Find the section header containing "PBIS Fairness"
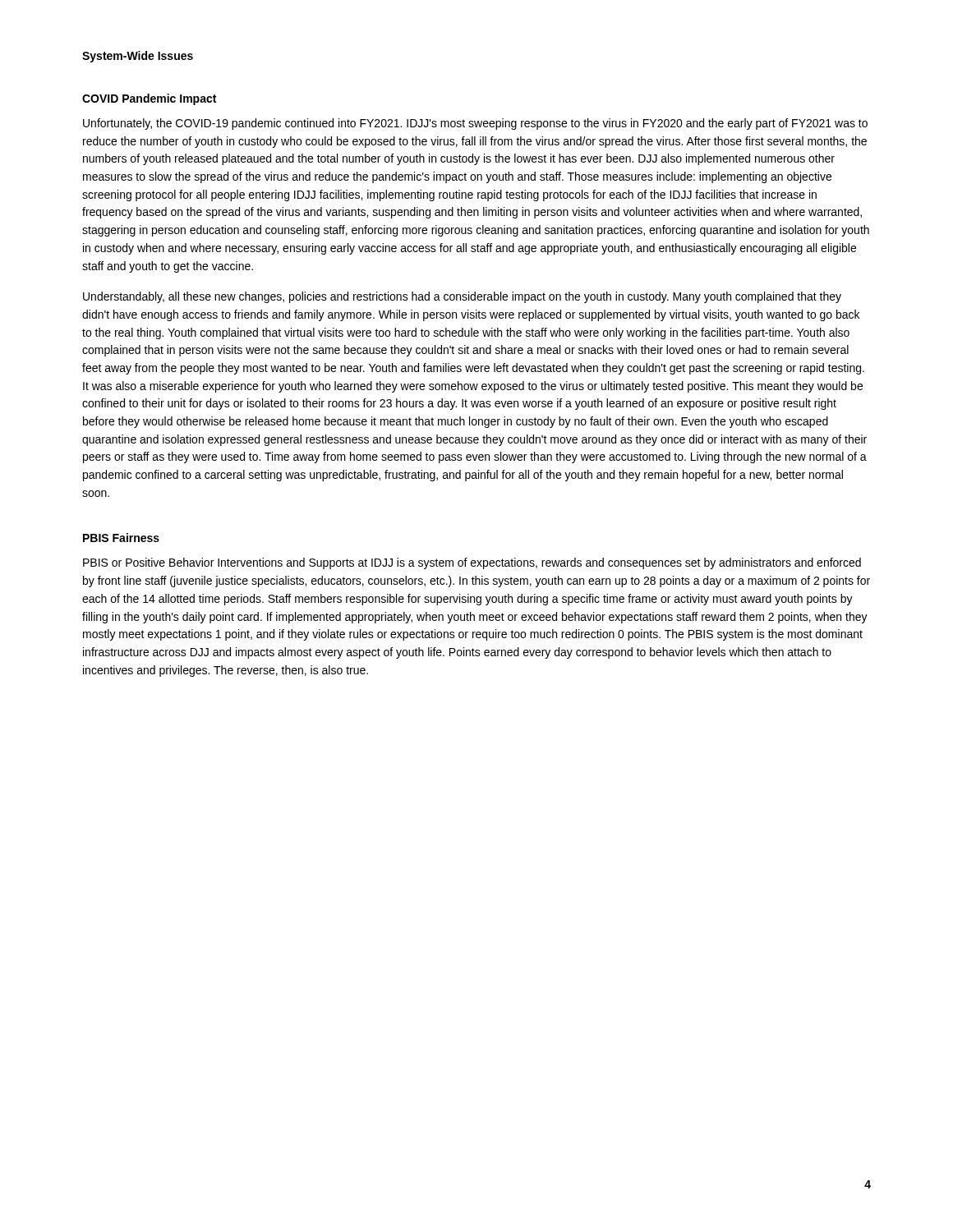Image resolution: width=953 pixels, height=1232 pixels. [x=121, y=538]
